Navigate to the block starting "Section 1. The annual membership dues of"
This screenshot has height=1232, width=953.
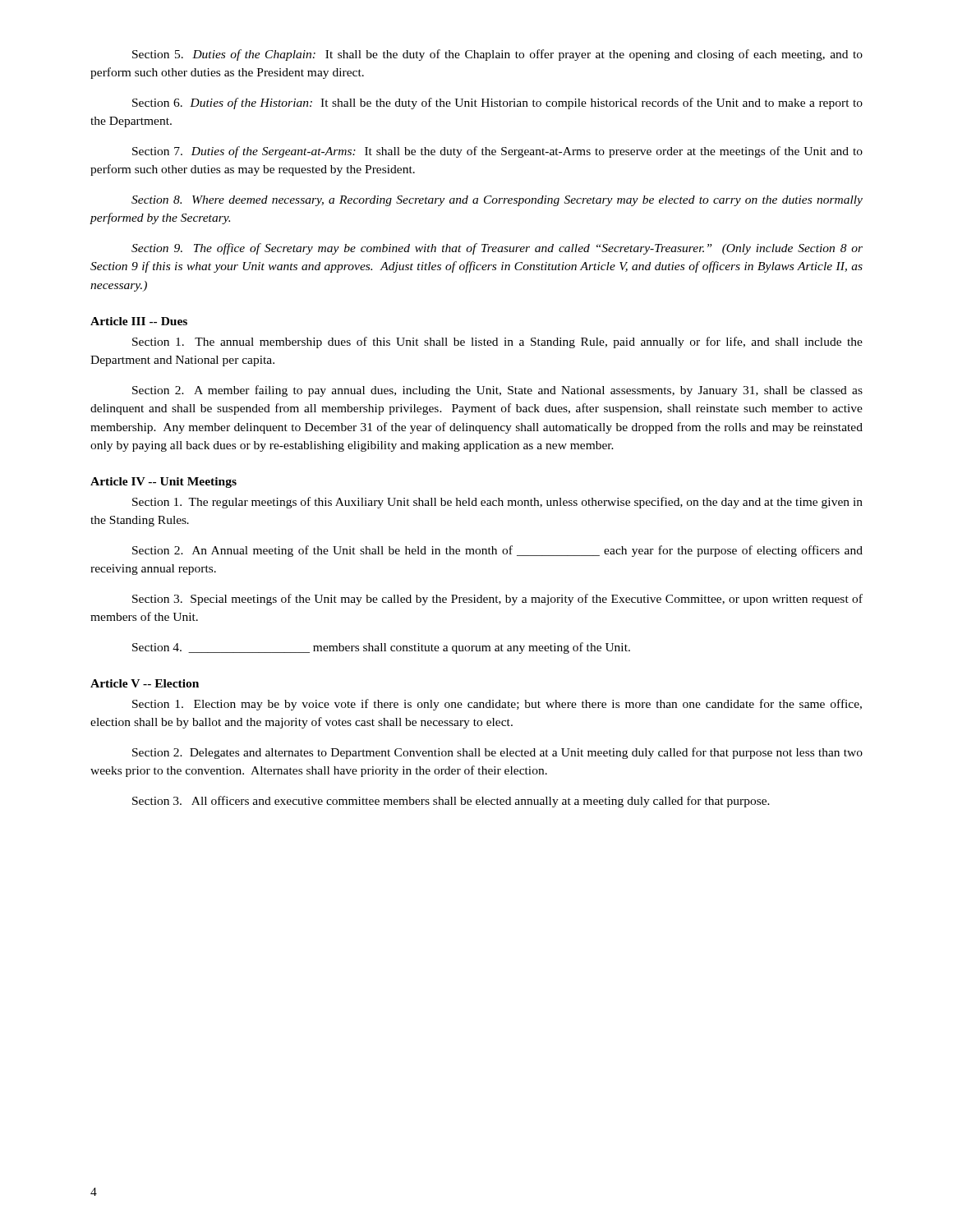476,351
